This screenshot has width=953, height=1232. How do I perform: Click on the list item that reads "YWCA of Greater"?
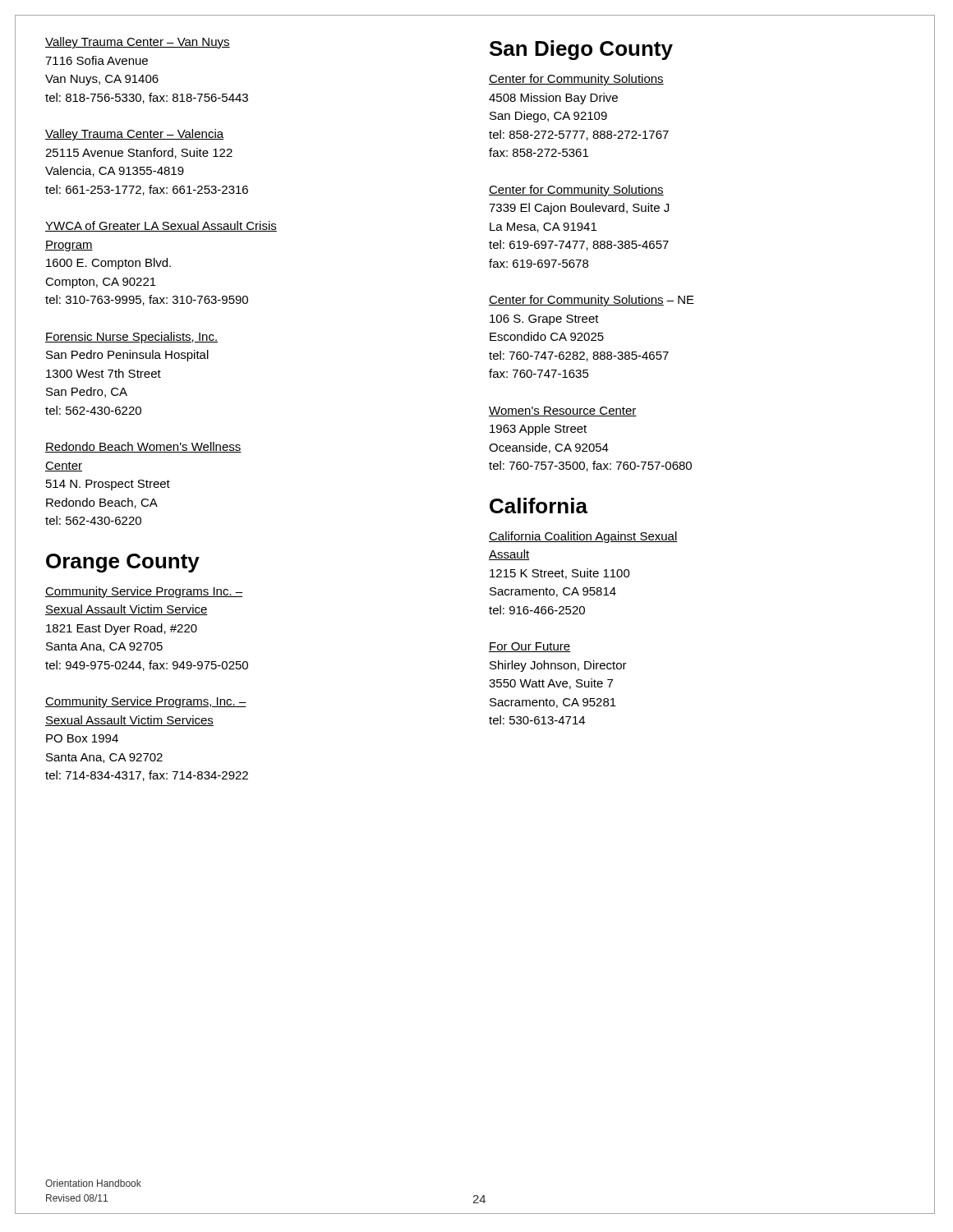[x=161, y=262]
